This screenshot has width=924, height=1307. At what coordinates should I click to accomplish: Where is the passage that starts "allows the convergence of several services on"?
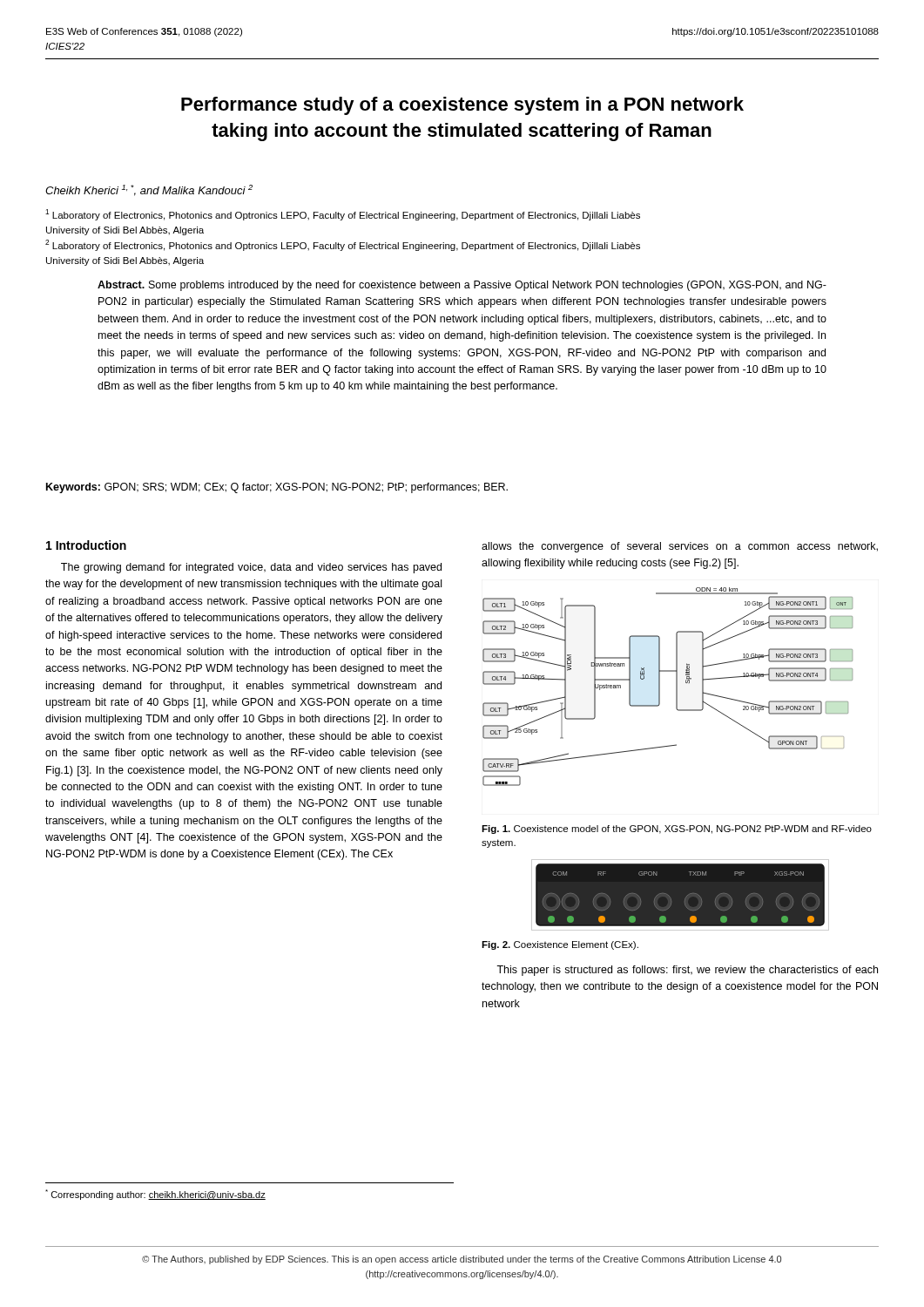coord(680,555)
